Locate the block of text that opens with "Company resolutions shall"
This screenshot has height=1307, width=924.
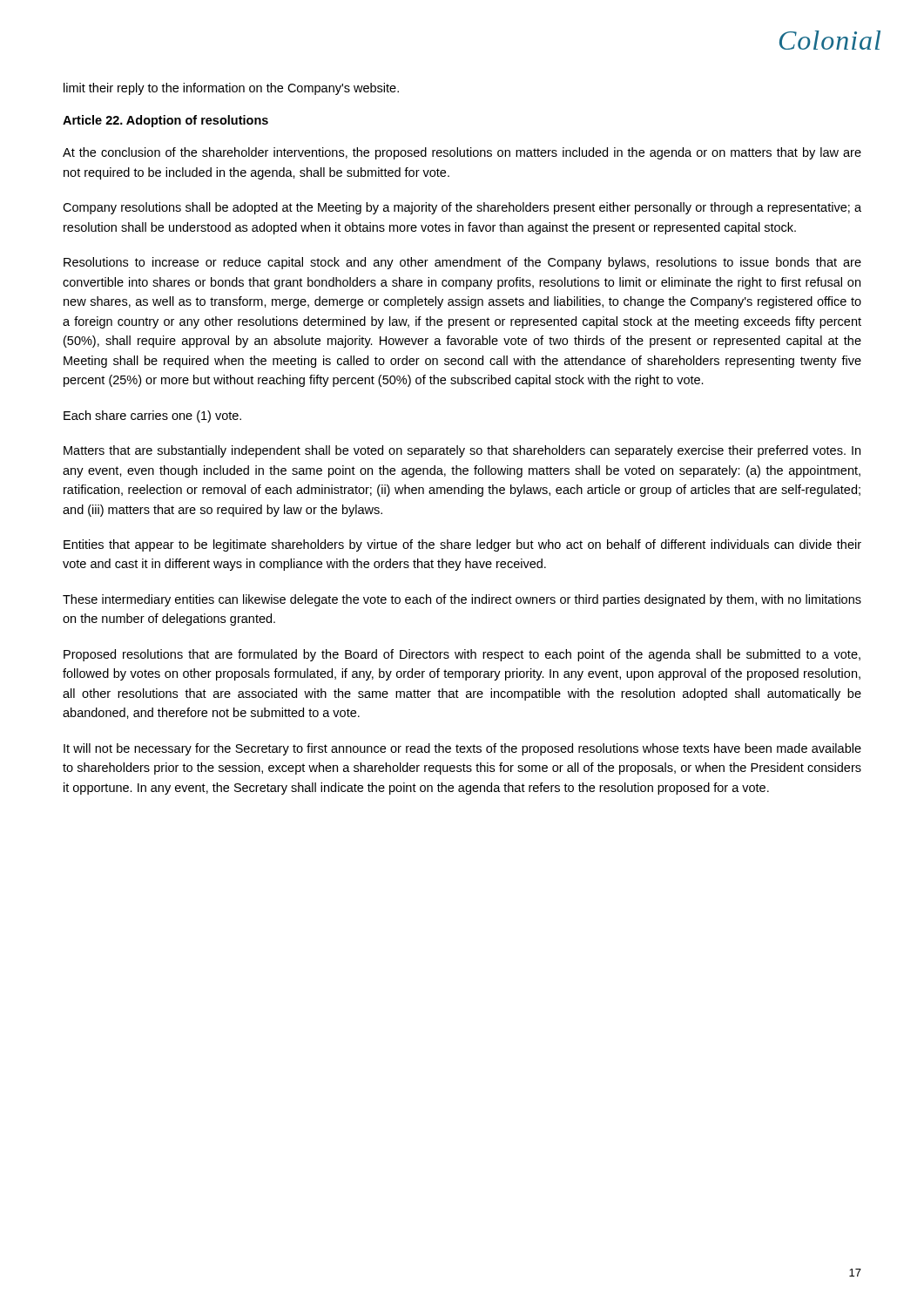462,217
